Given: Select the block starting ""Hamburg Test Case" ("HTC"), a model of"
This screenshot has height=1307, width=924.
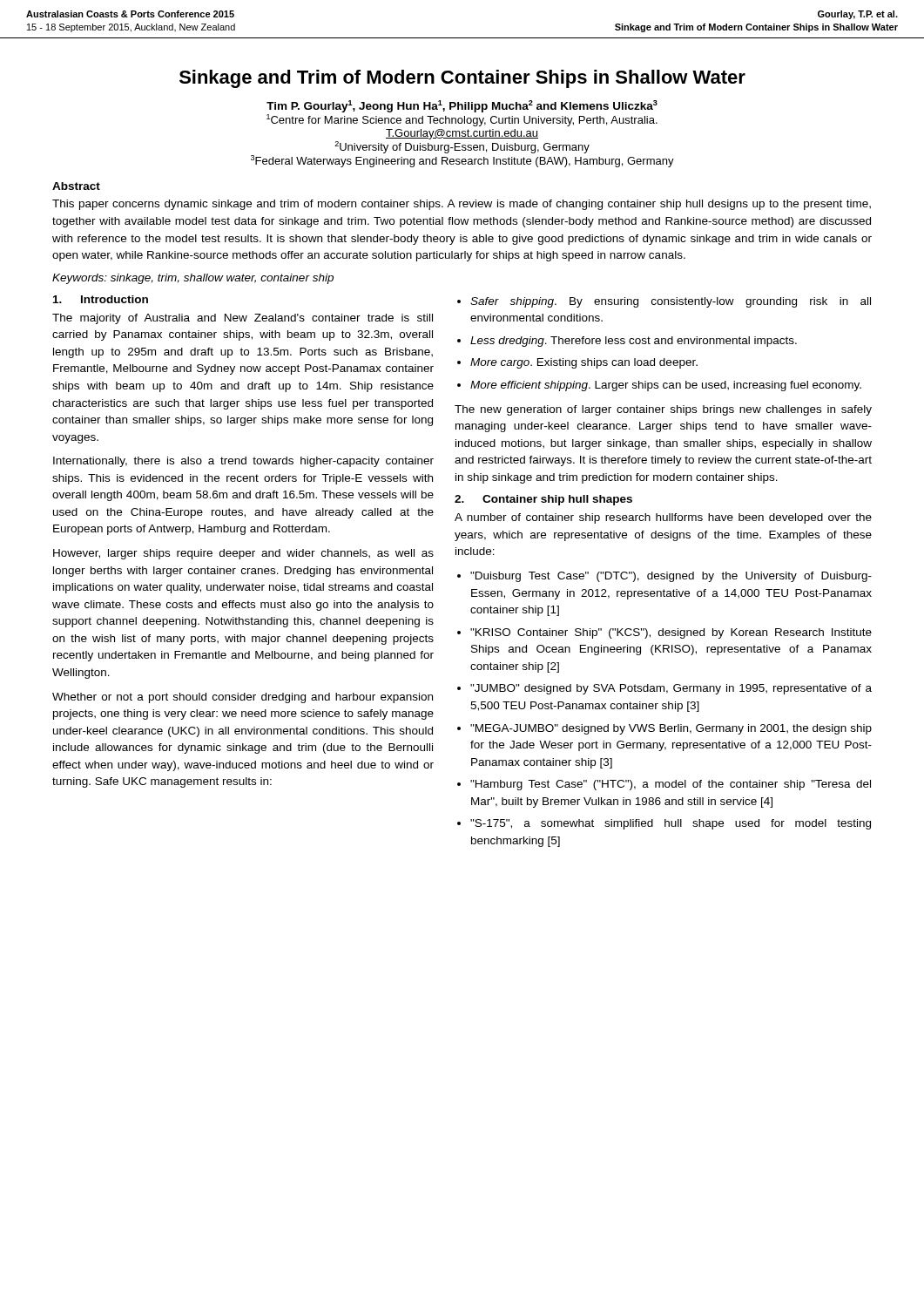Looking at the screenshot, I should pyautogui.click(x=671, y=792).
